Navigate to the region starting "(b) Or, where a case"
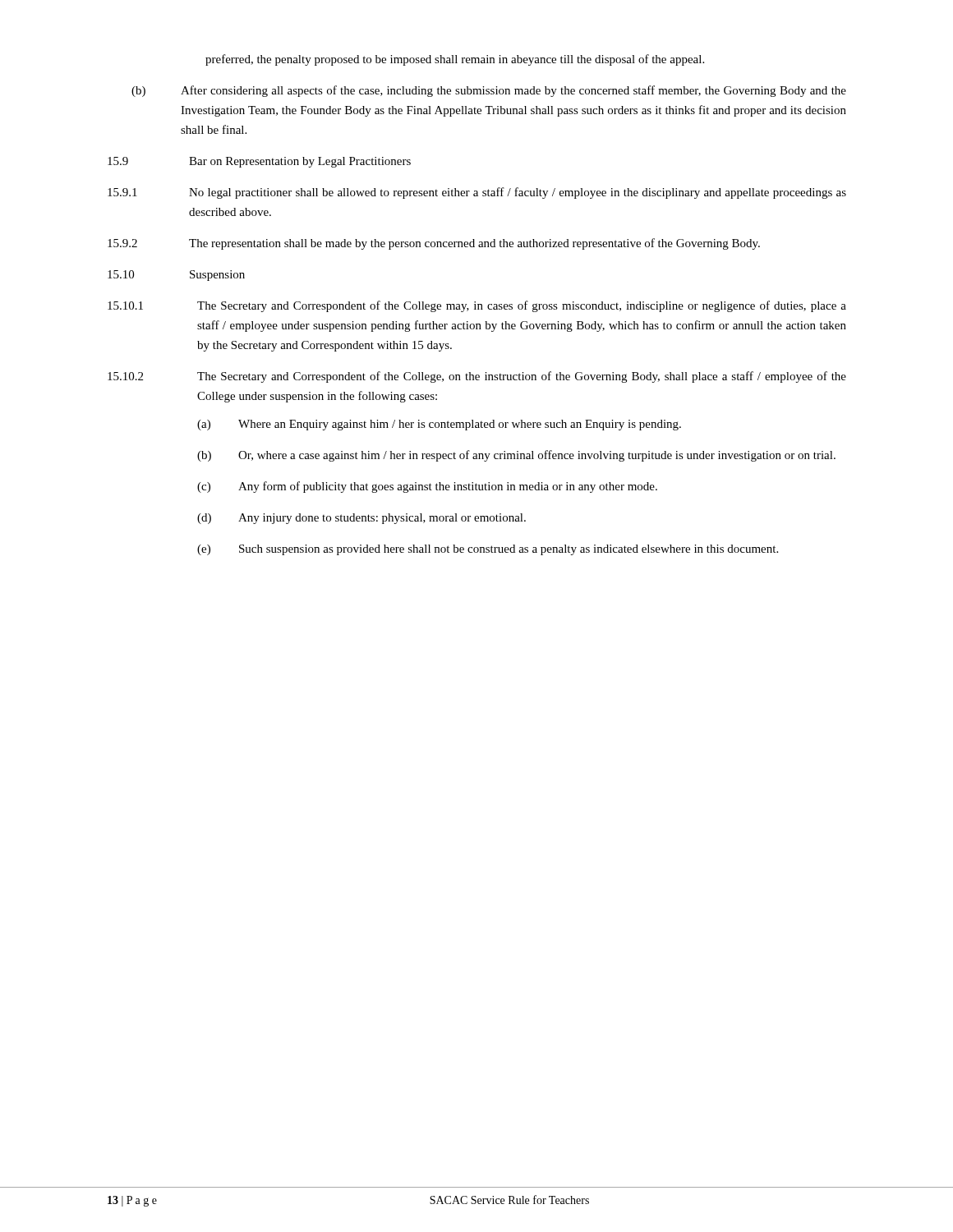The height and width of the screenshot is (1232, 953). click(522, 455)
